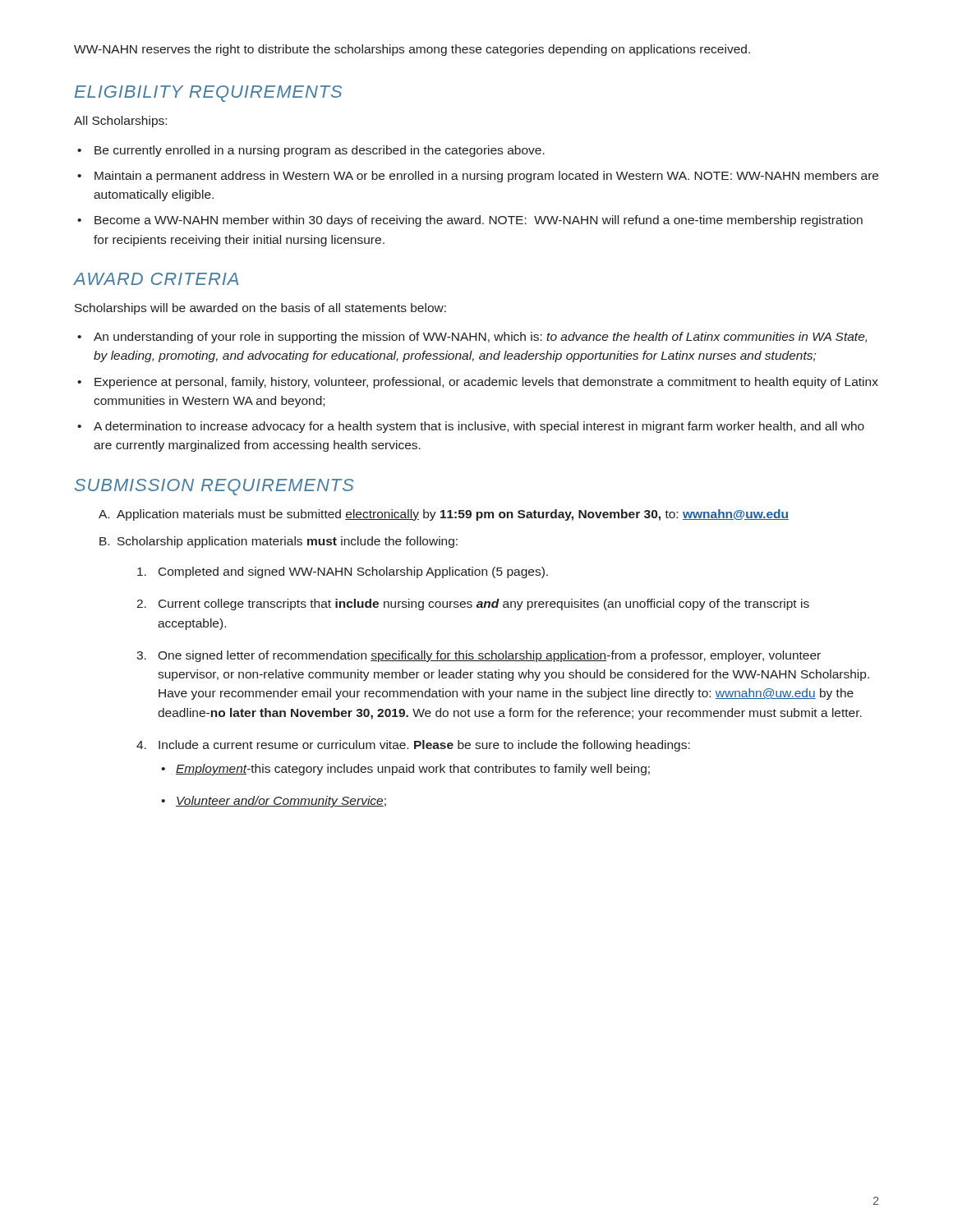Locate the block of text that opens with "Become a WW-NAHN member within 30 days"

pos(478,229)
